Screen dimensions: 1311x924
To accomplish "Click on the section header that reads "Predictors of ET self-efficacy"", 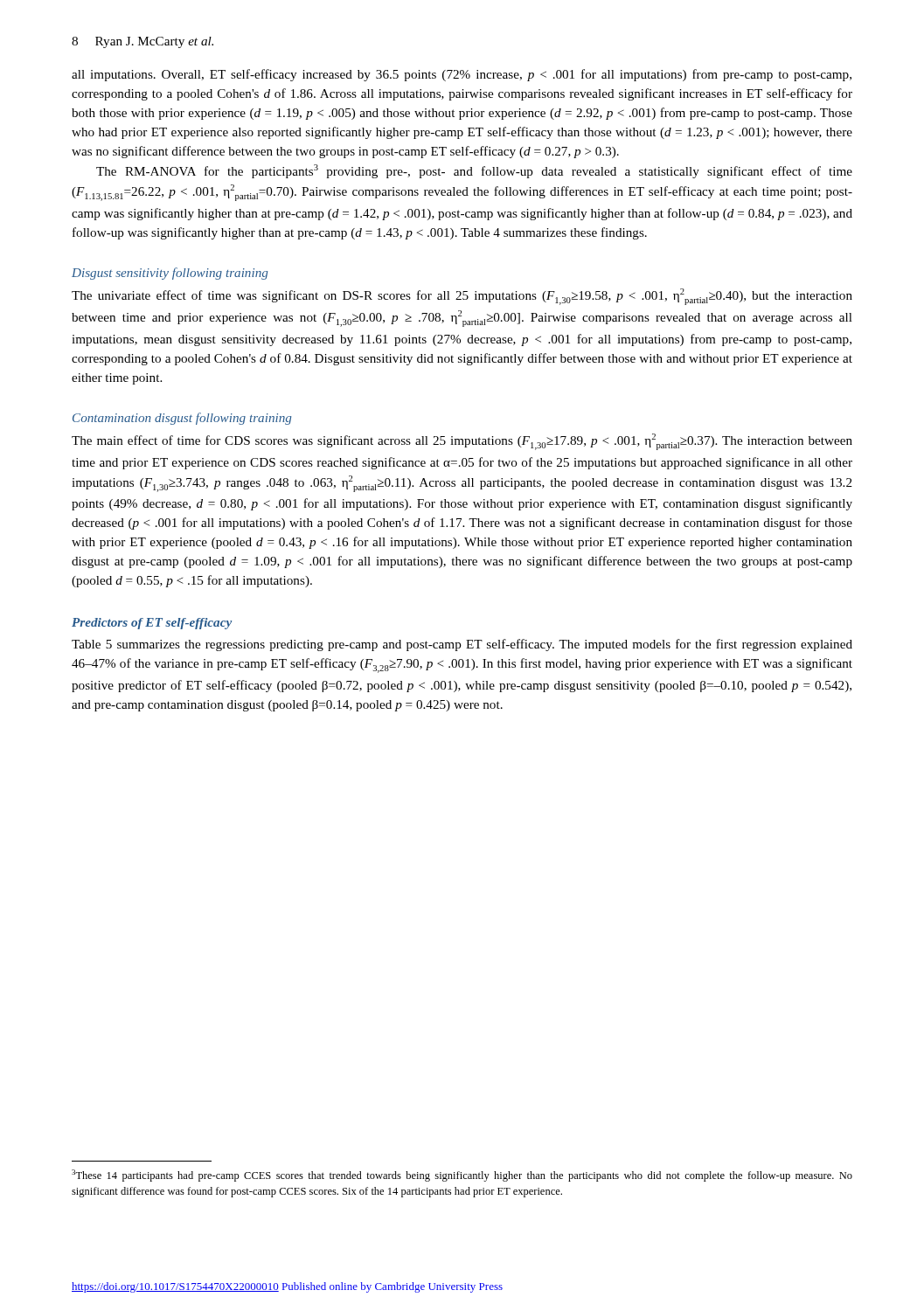I will coord(152,622).
